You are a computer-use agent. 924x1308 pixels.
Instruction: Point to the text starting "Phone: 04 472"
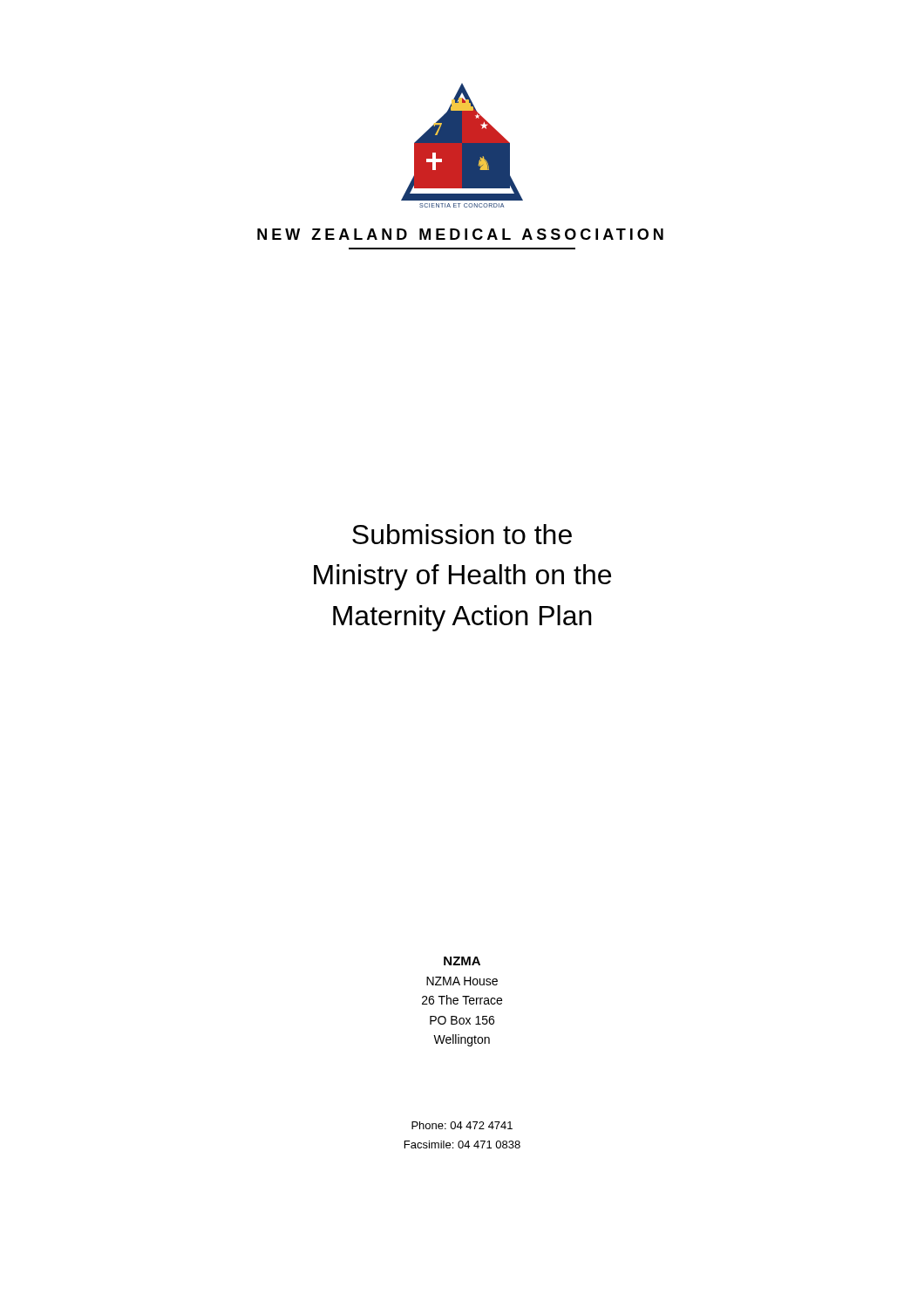(x=462, y=1135)
